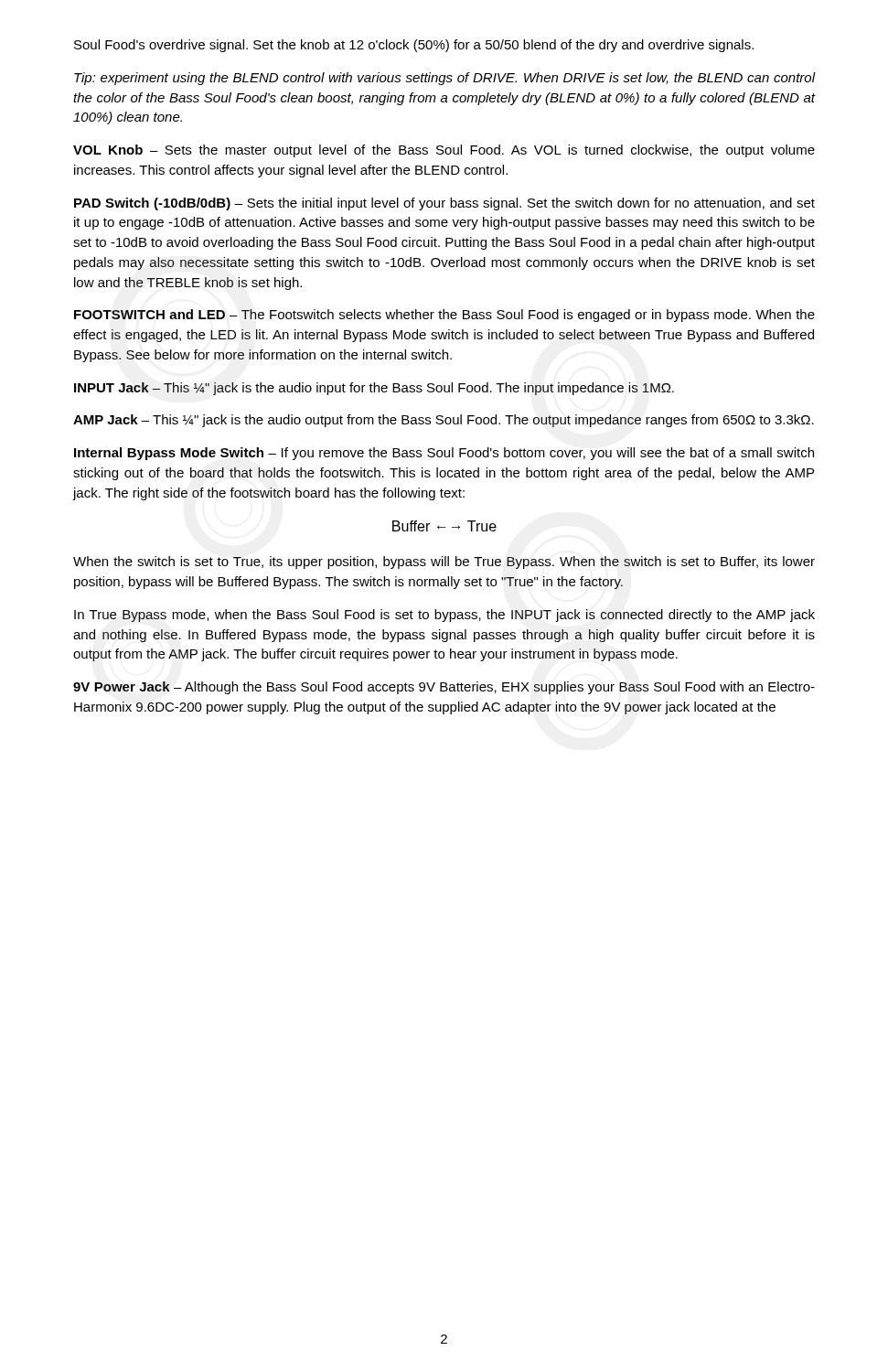Viewport: 888px width, 1372px height.
Task: Find the block on this page that starts "FOOTSWITCH and LED – The Footswitch selects whether"
Action: click(444, 334)
